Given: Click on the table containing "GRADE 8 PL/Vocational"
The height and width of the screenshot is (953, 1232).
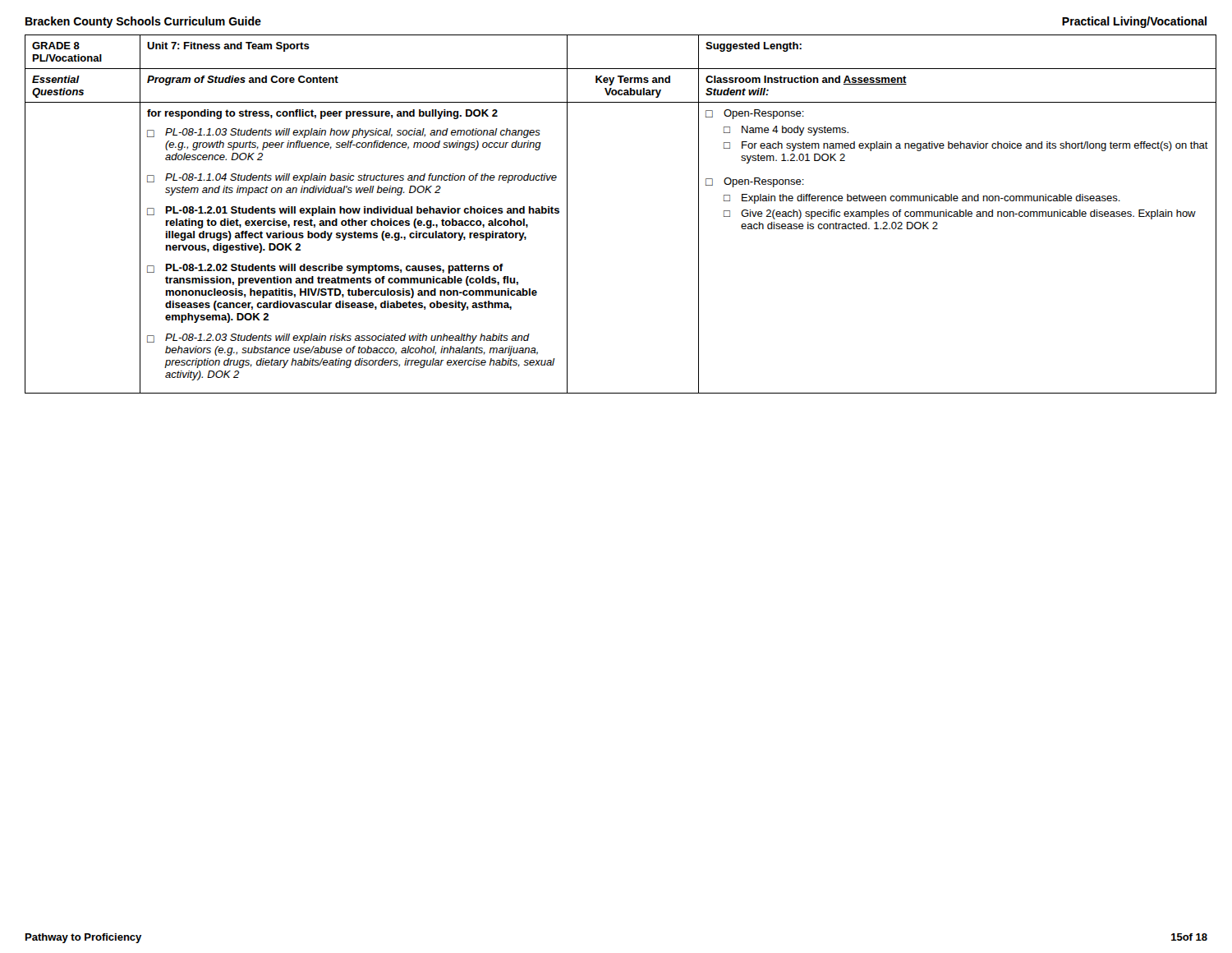Looking at the screenshot, I should 616,214.
